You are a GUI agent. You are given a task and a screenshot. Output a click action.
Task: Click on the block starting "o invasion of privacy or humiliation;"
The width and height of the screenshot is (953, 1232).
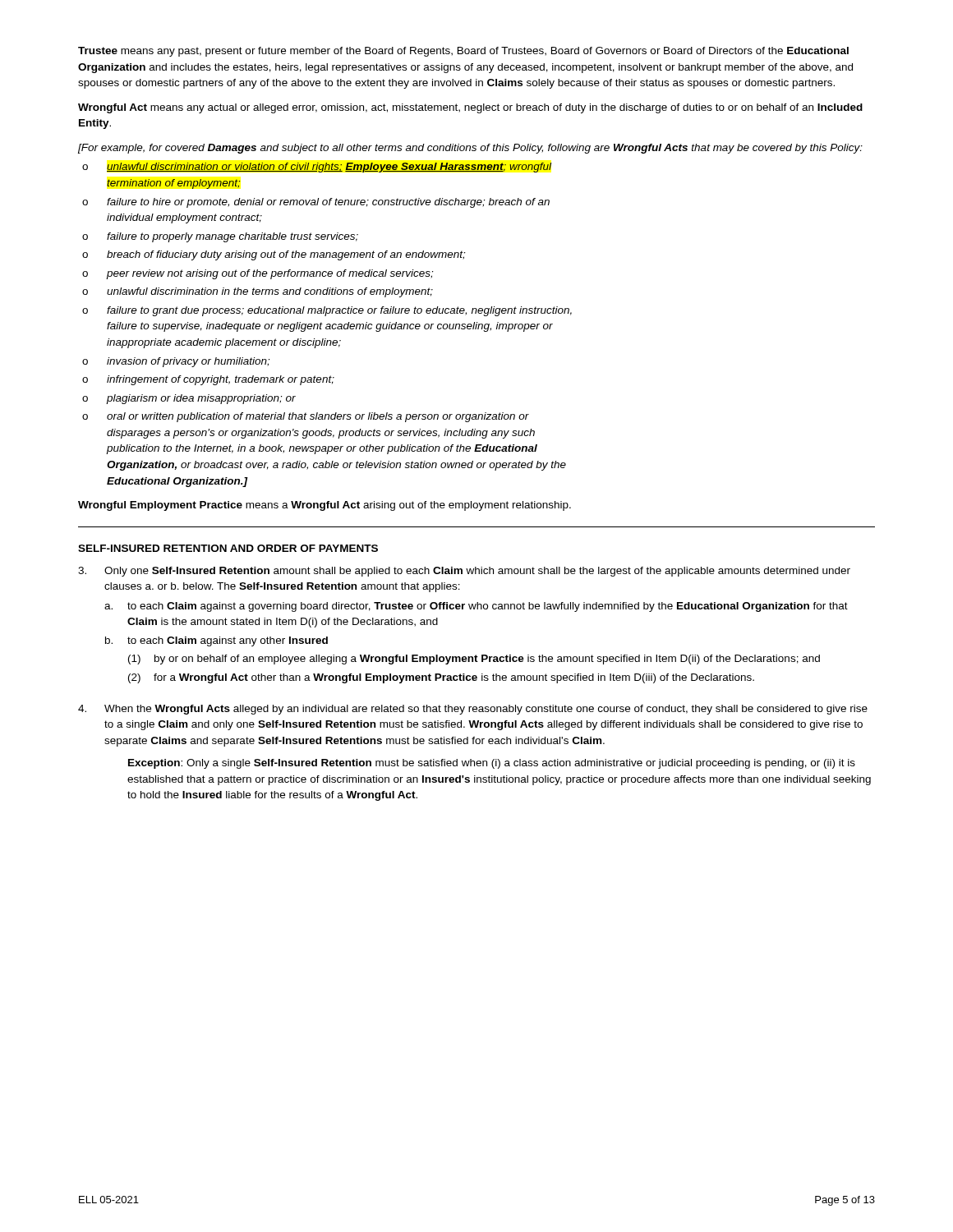[x=176, y=362]
